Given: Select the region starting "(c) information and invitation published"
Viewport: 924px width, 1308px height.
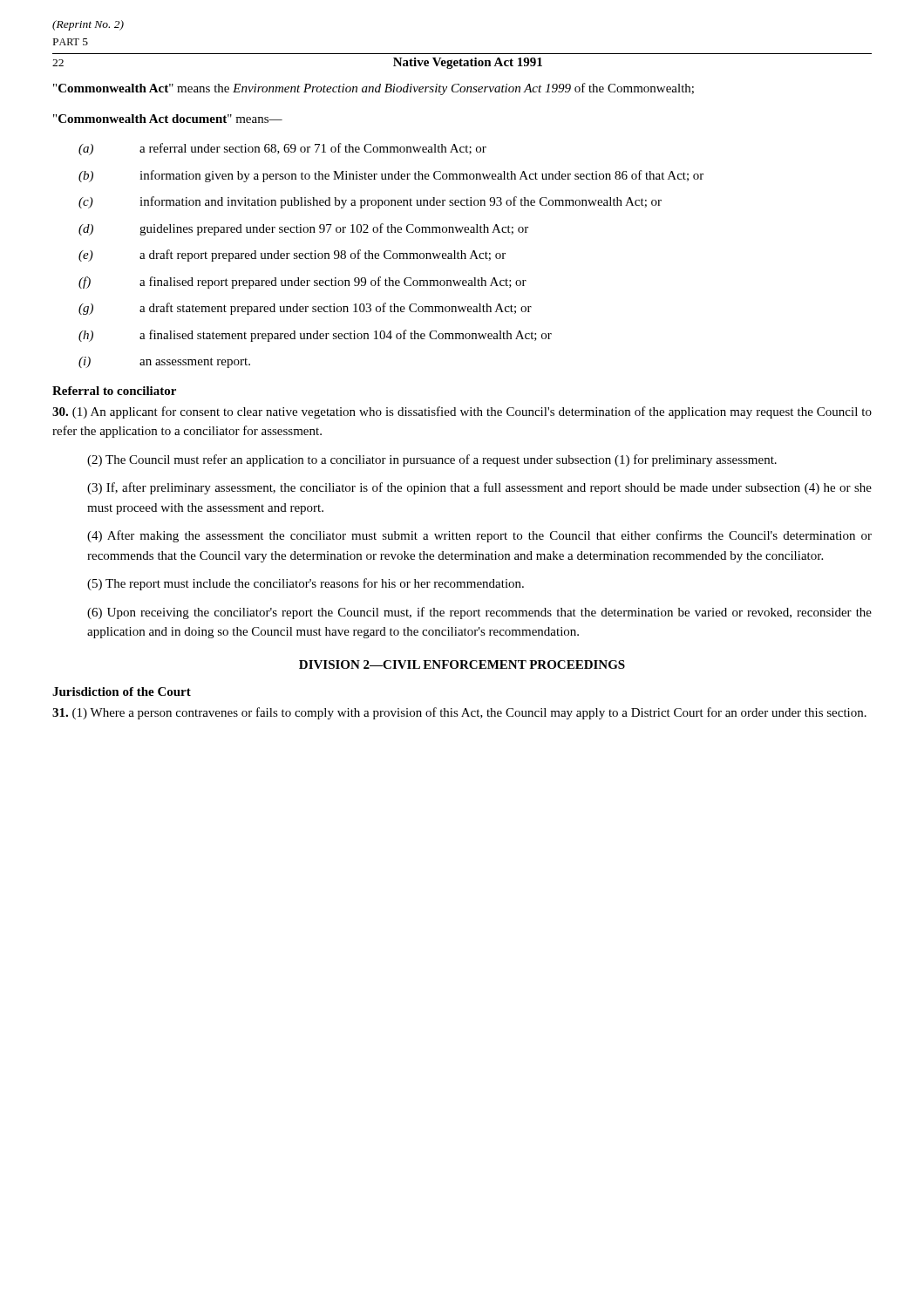Looking at the screenshot, I should [x=462, y=202].
